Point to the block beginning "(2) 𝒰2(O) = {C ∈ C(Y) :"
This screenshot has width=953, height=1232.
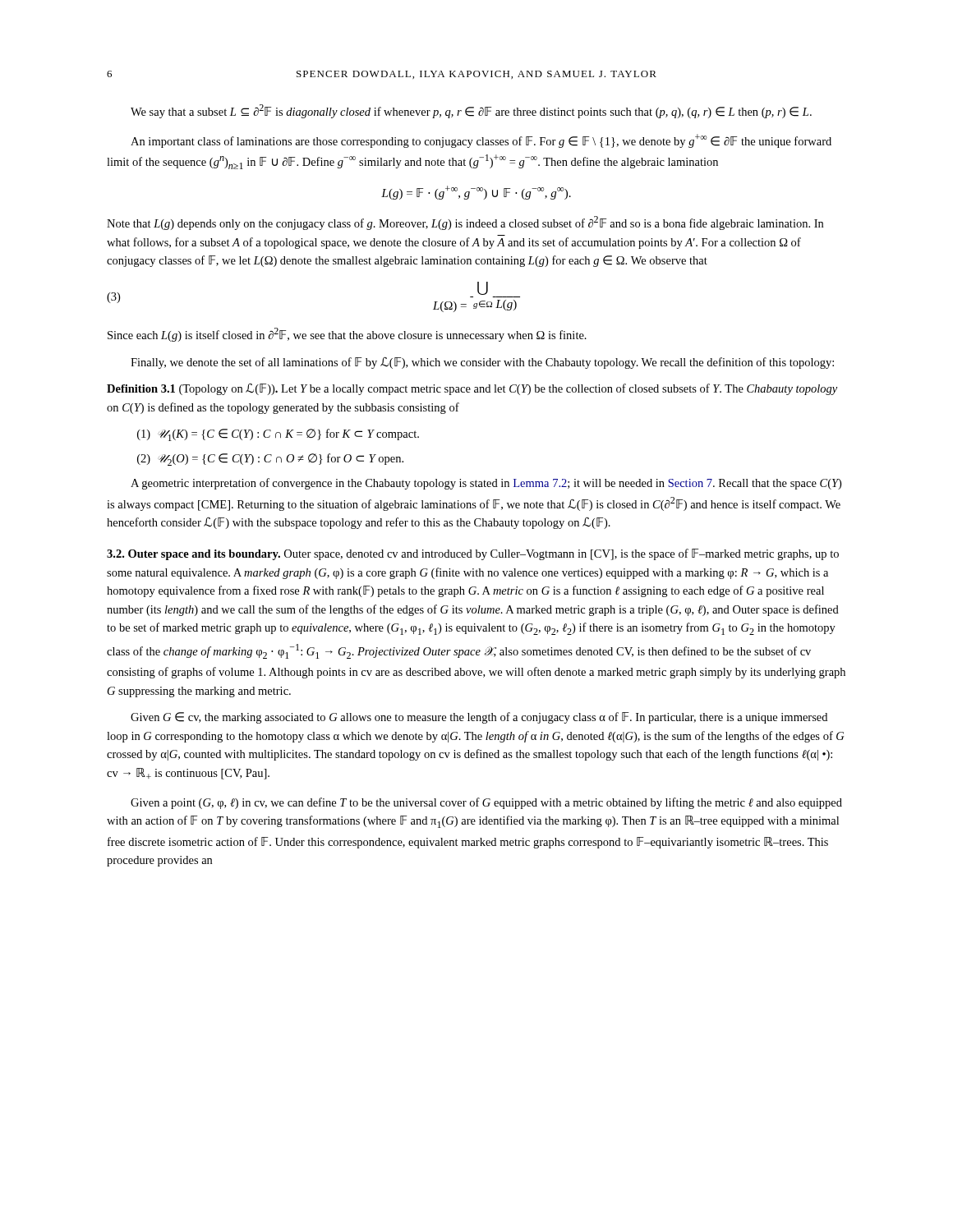click(x=270, y=460)
